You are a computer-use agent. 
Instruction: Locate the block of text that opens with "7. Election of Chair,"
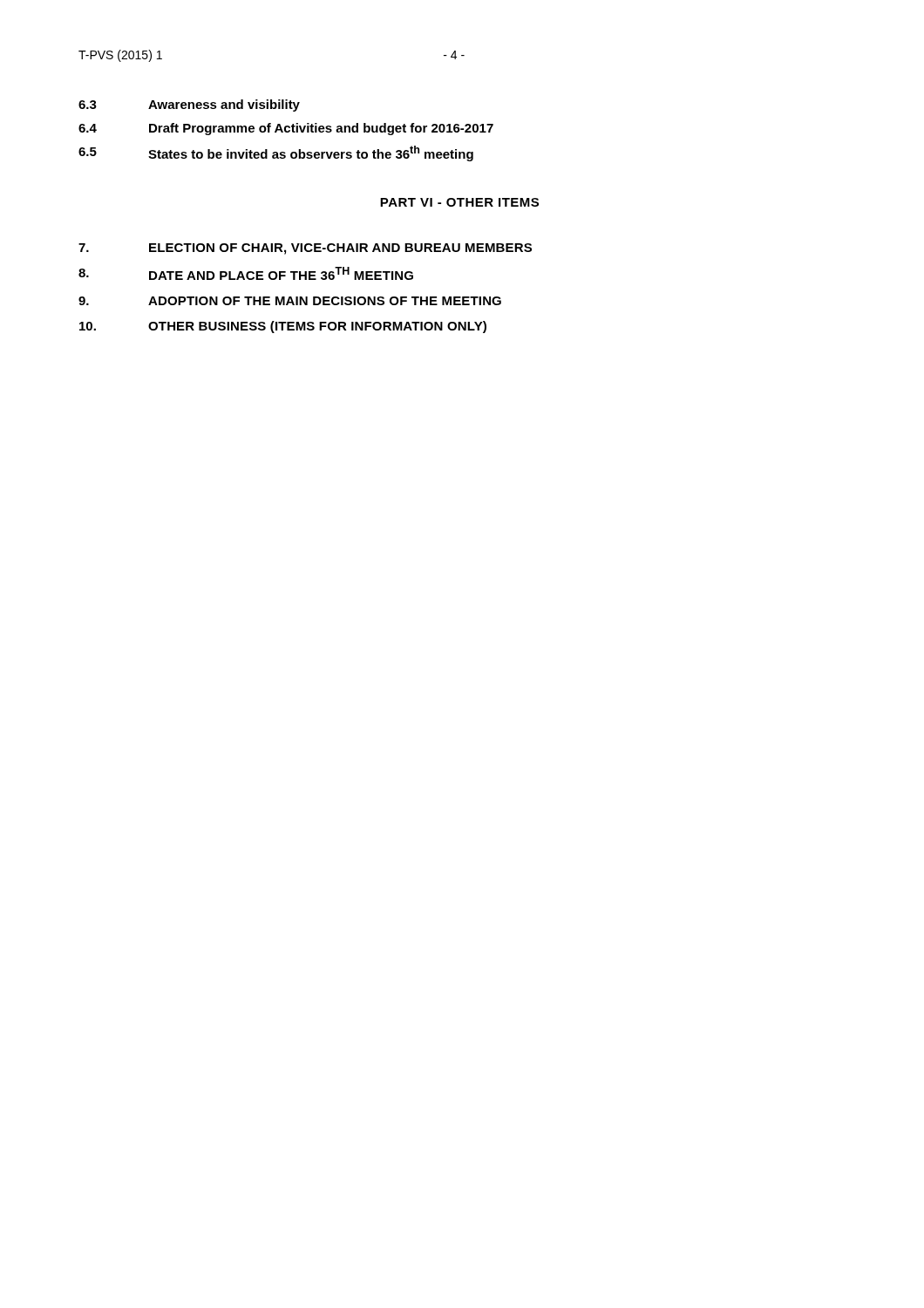coord(460,247)
